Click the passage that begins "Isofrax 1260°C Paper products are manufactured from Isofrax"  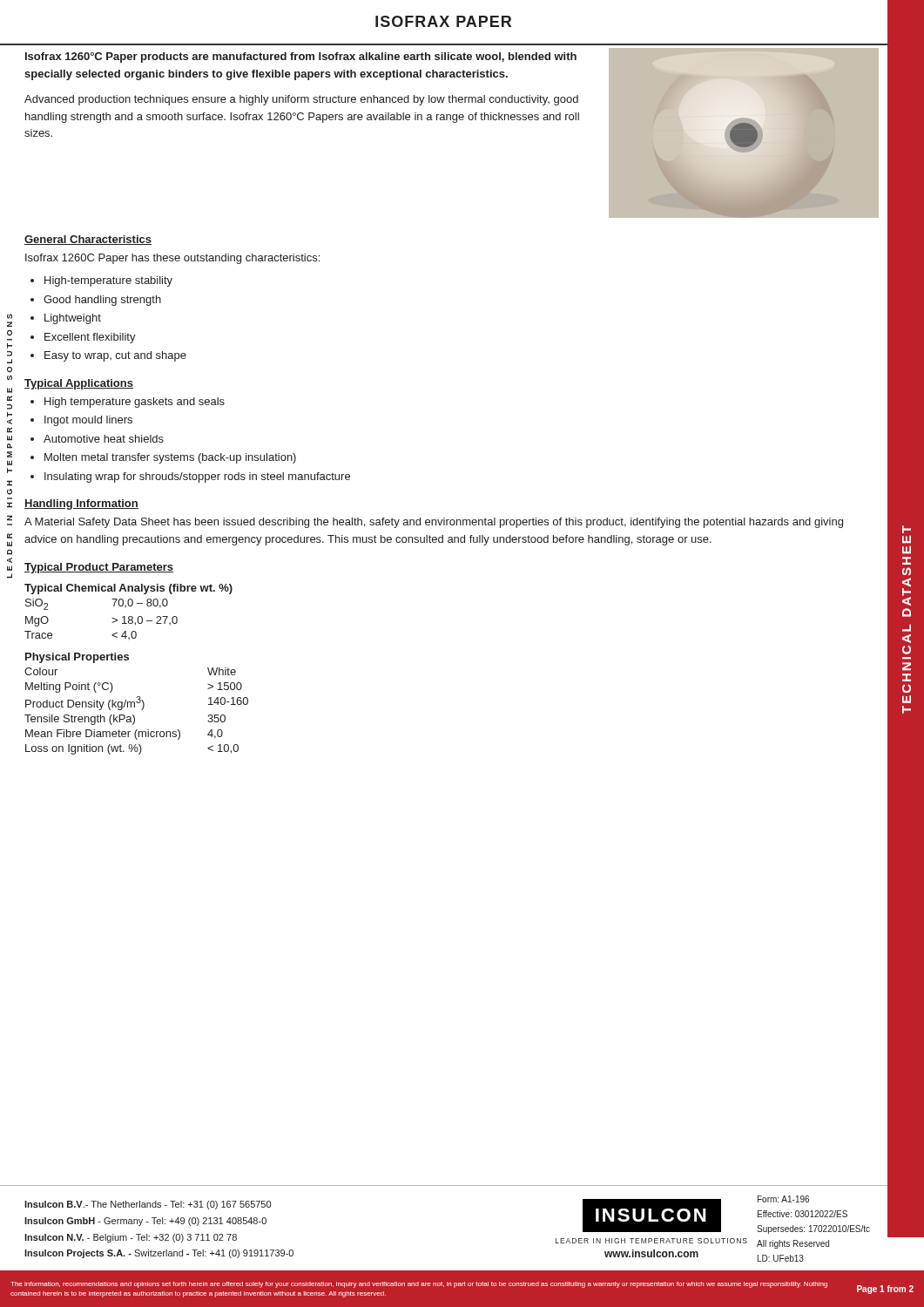pyautogui.click(x=301, y=65)
